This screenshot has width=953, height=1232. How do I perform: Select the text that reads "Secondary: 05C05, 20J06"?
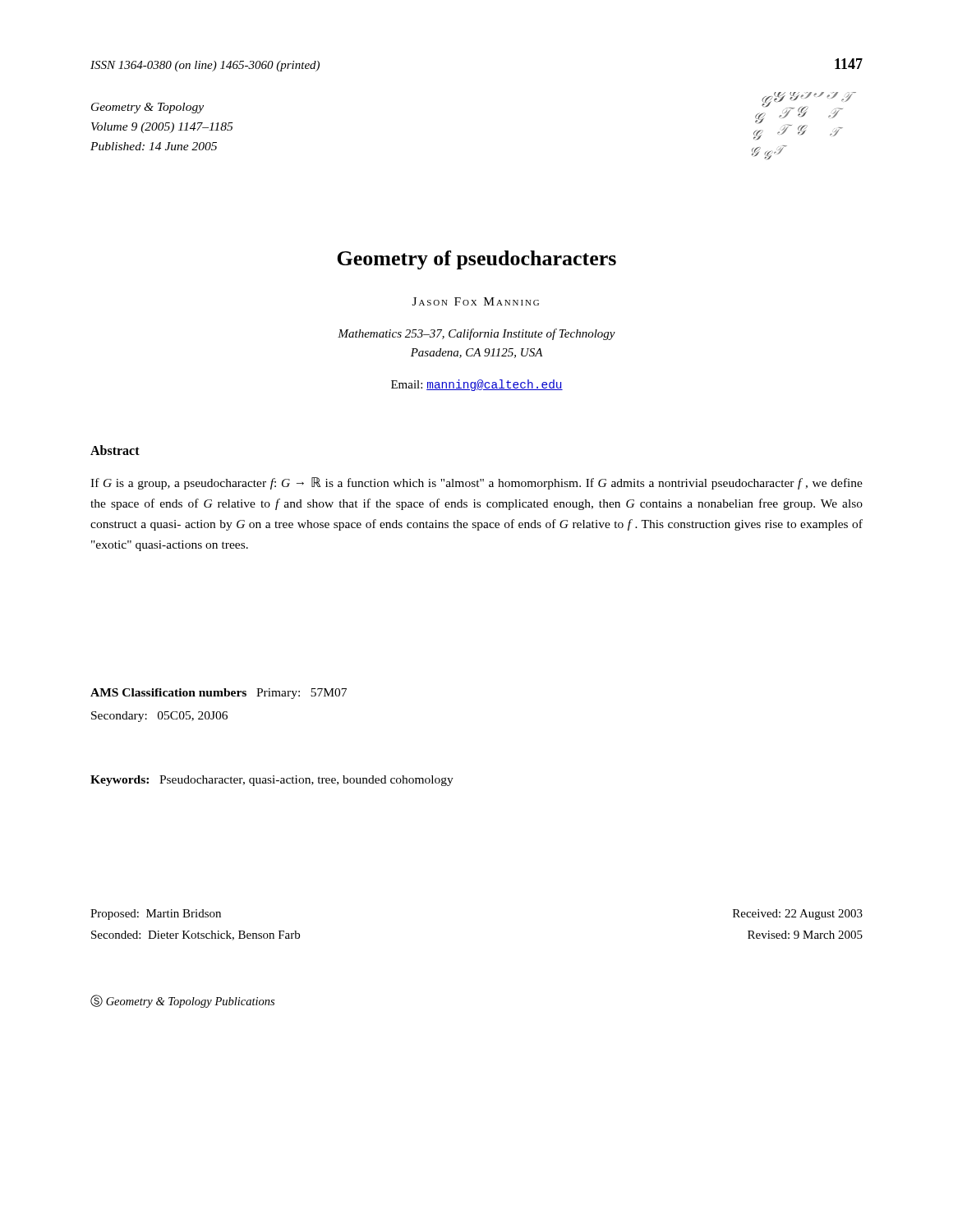pyautogui.click(x=159, y=715)
